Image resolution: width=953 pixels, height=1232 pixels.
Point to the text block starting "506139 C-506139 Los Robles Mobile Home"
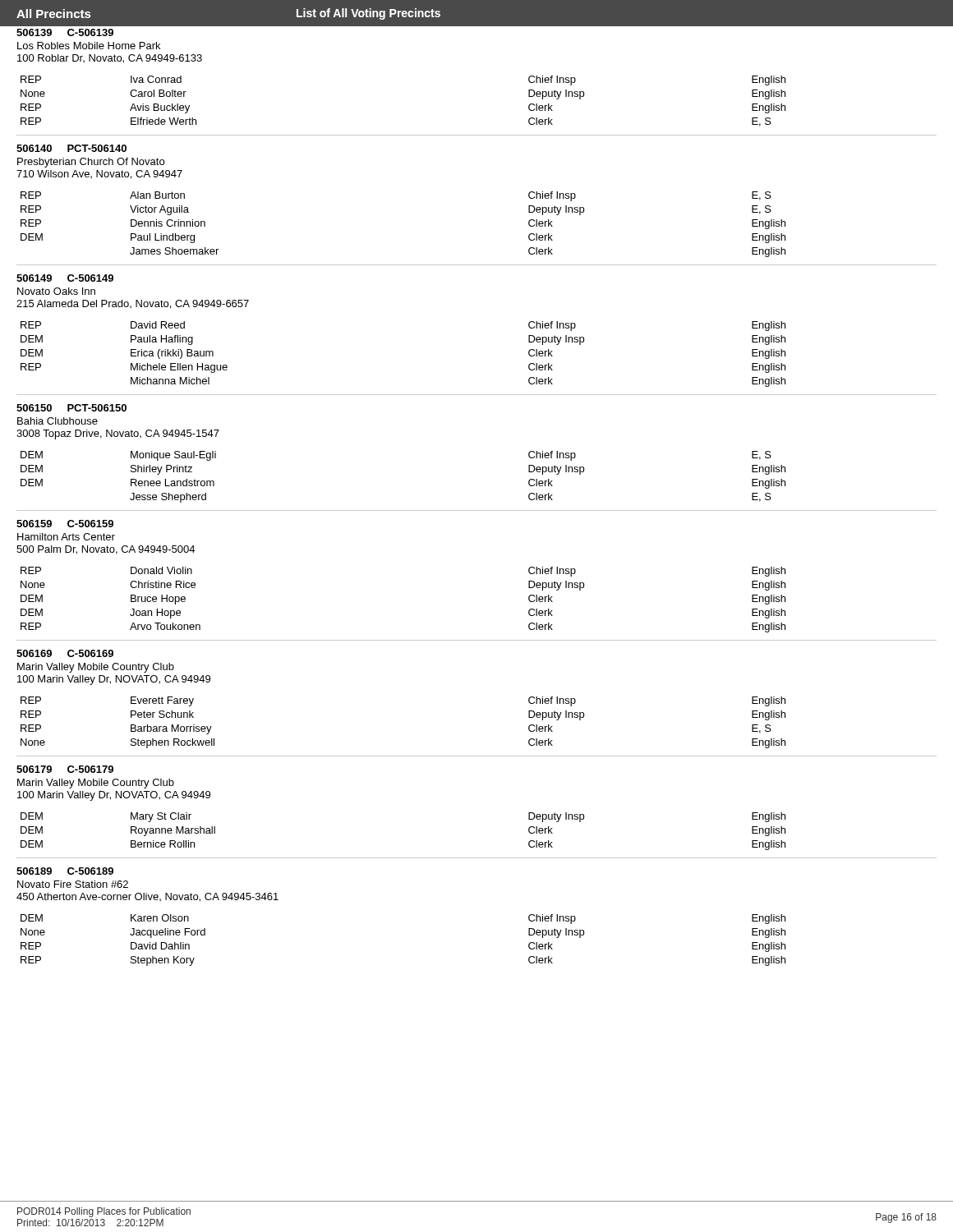pyautogui.click(x=65, y=32)
